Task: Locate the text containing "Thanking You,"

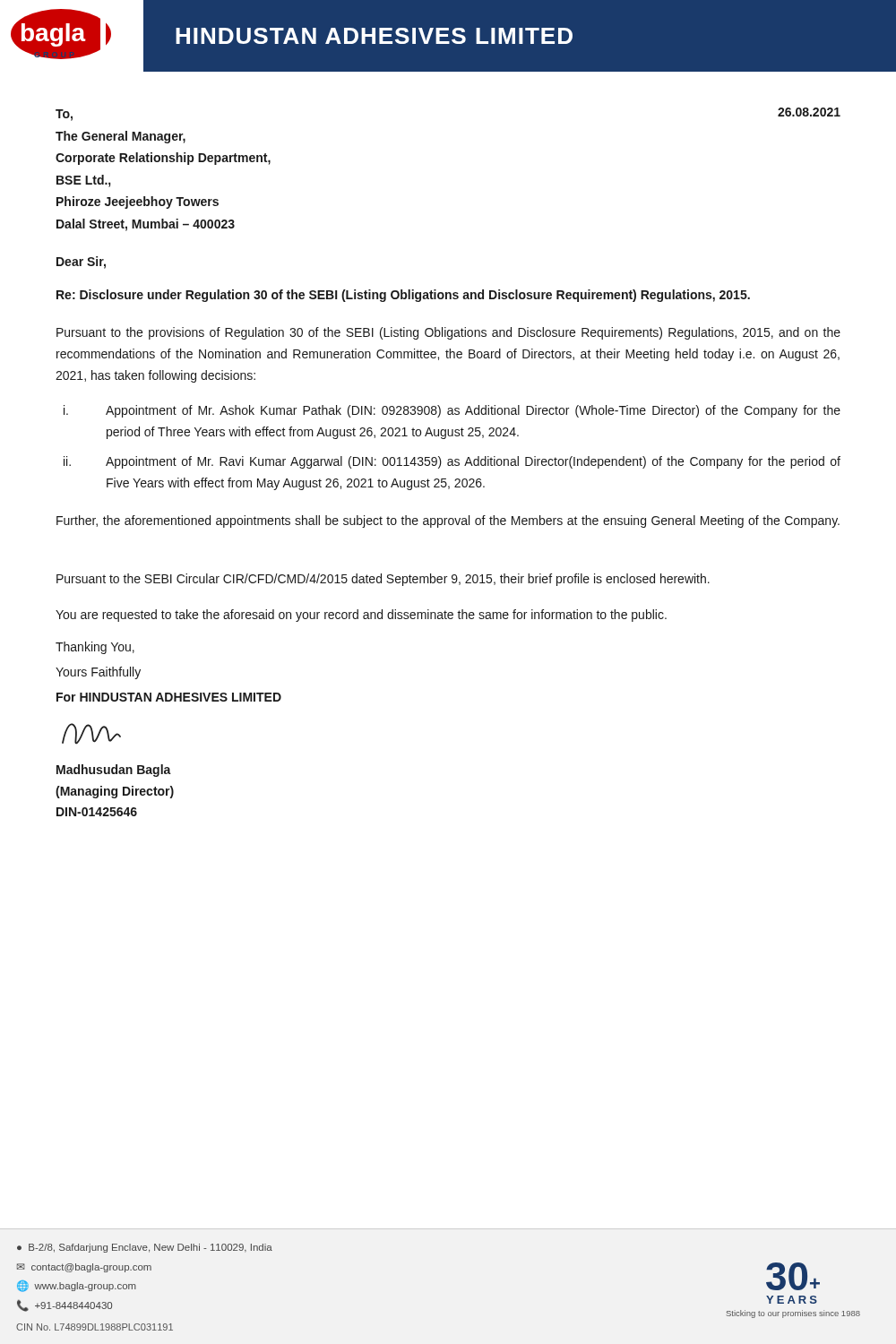Action: pos(95,647)
